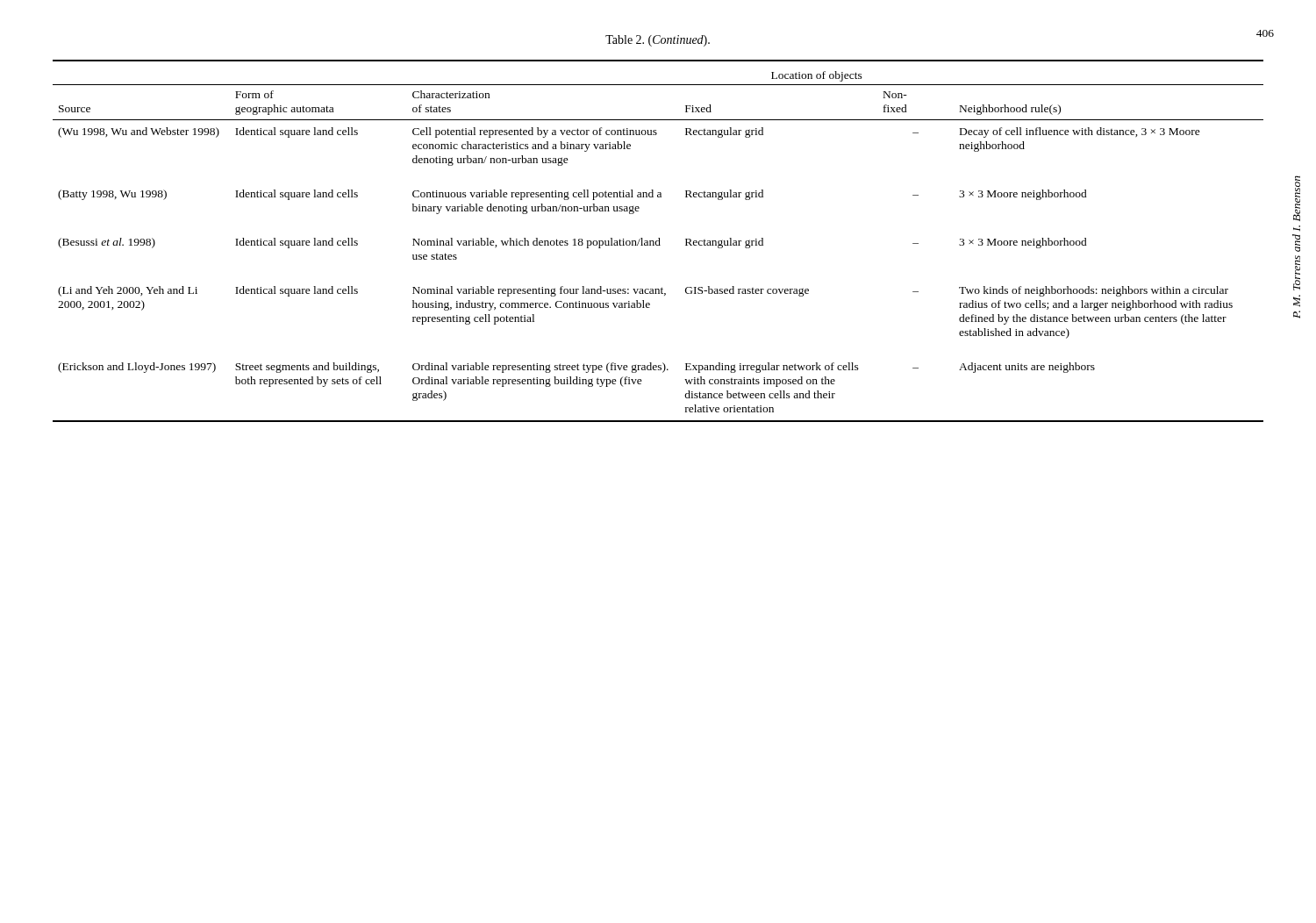1316x923 pixels.
Task: Click on the block starting "P. M. Torrens"
Action: click(1296, 247)
